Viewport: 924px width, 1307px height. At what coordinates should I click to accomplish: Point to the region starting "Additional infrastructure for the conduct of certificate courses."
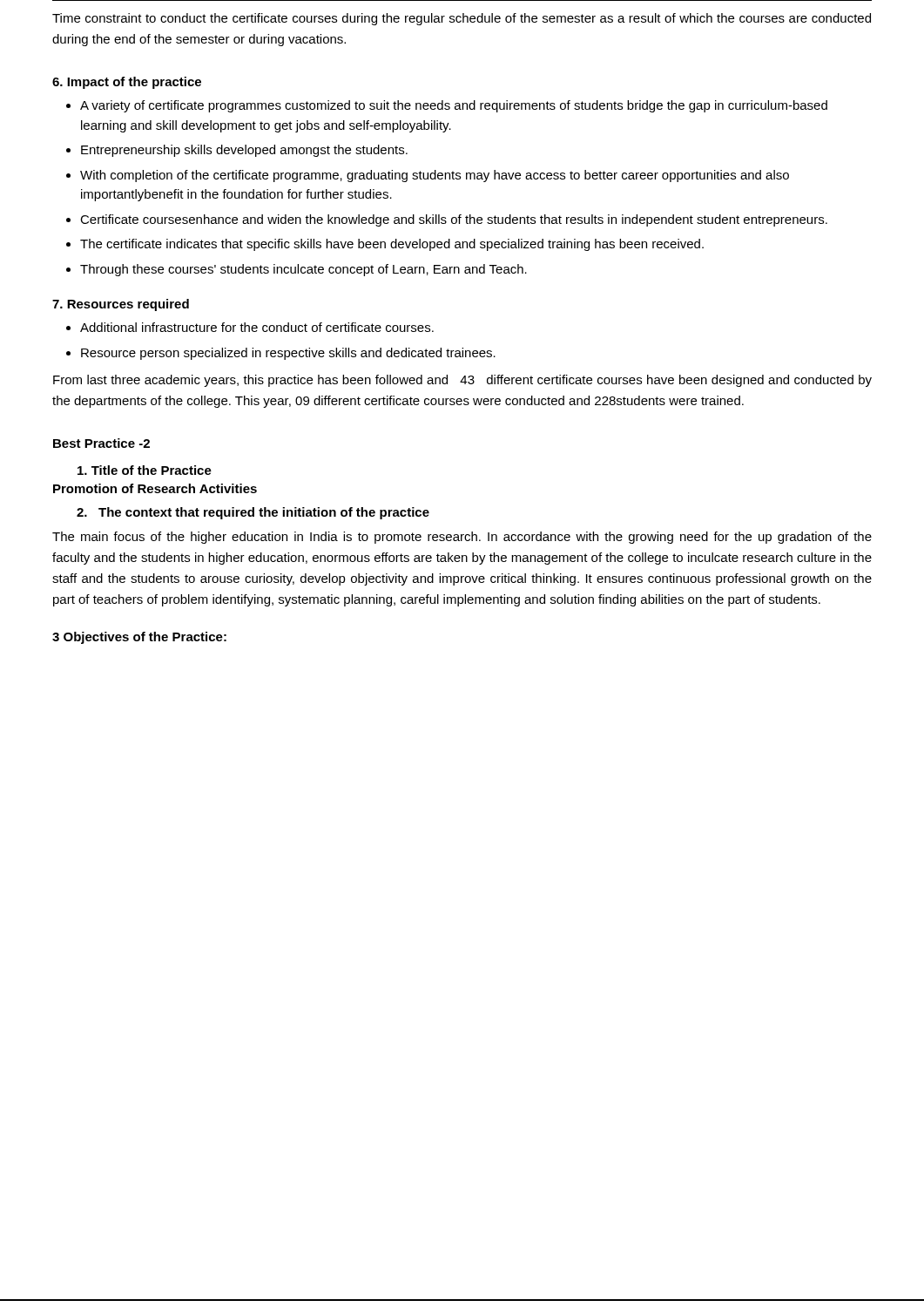click(257, 327)
